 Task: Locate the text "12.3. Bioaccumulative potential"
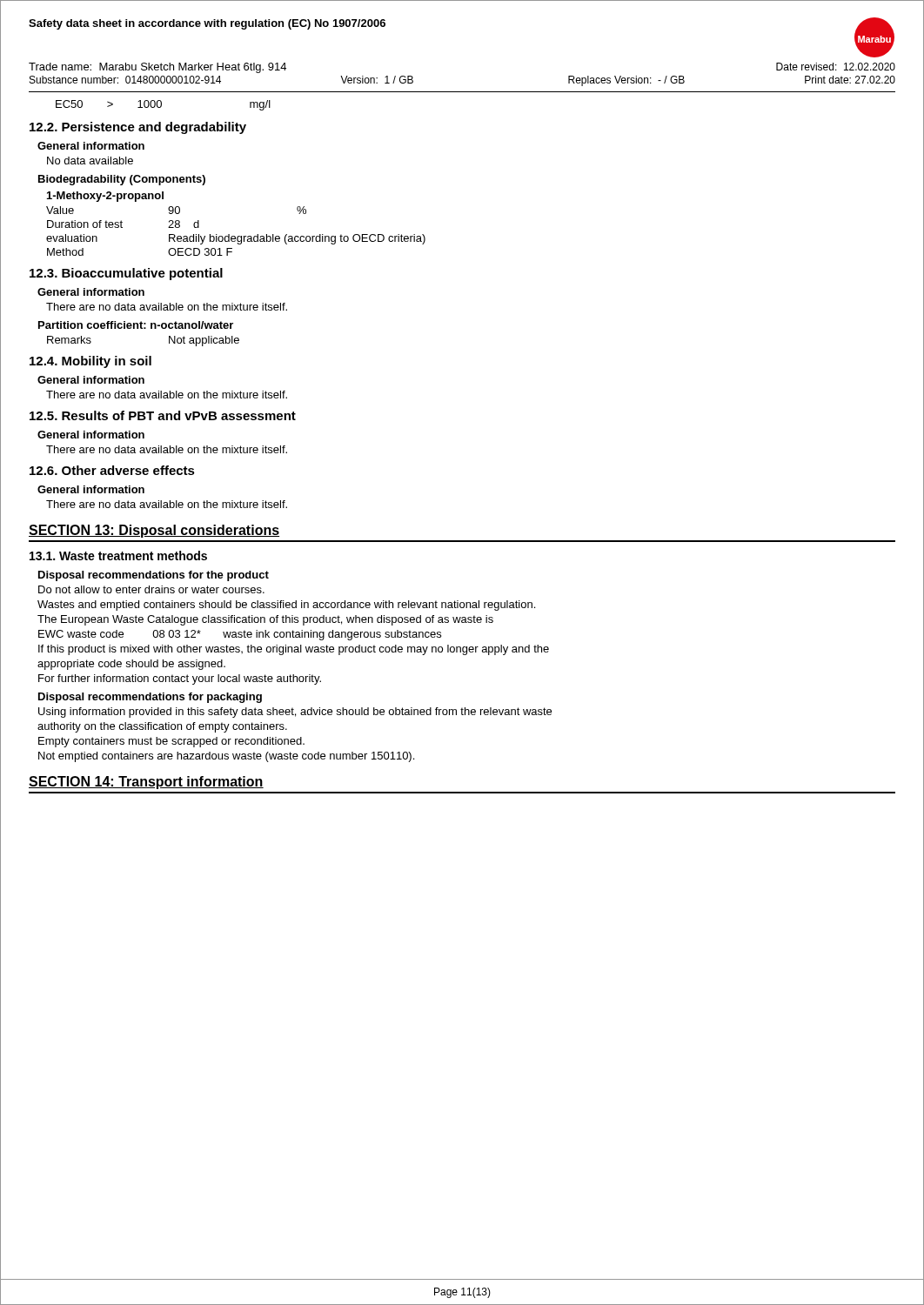pos(126,273)
